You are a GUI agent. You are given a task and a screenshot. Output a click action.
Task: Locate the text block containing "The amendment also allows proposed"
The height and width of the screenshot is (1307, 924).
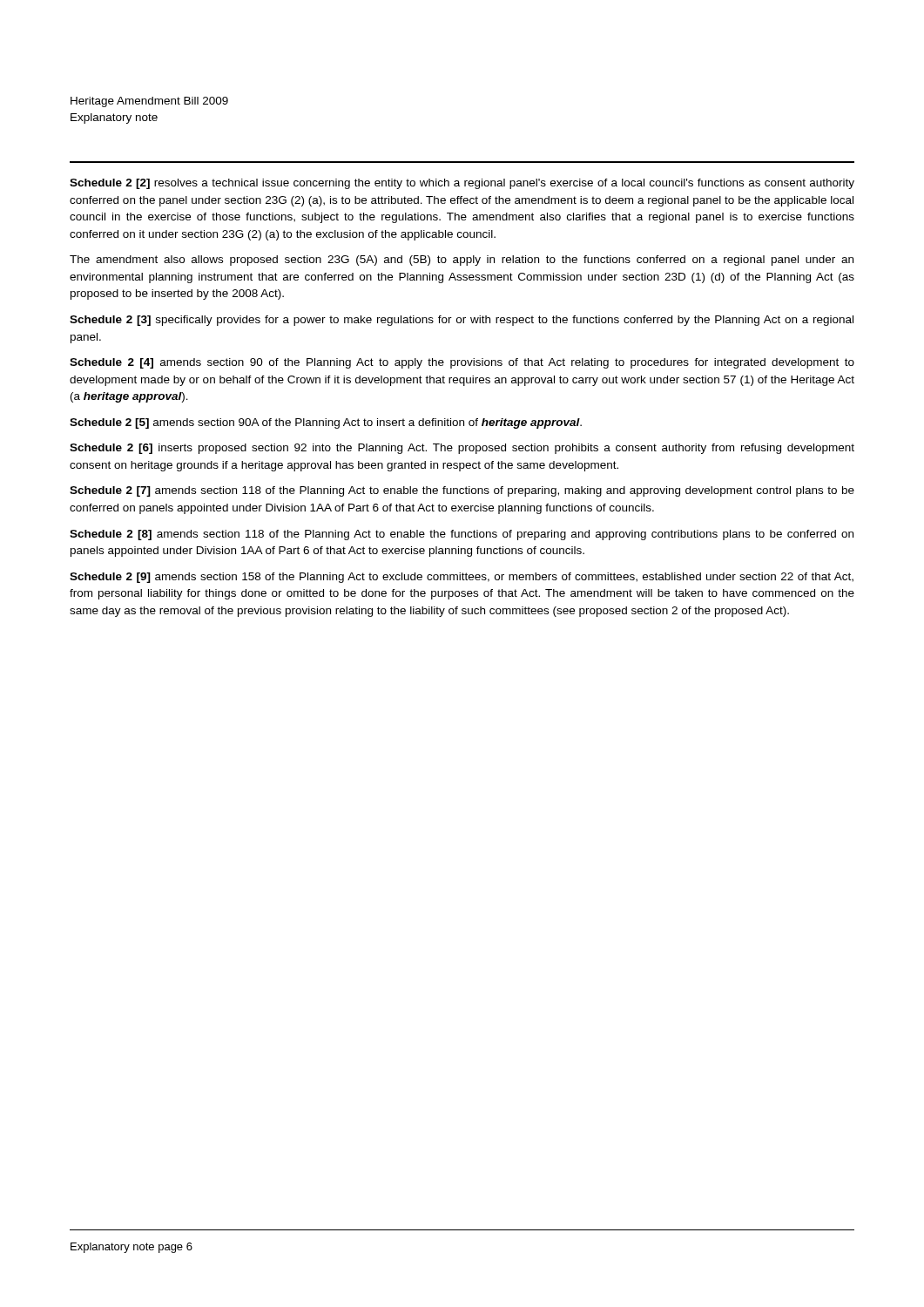pos(462,277)
